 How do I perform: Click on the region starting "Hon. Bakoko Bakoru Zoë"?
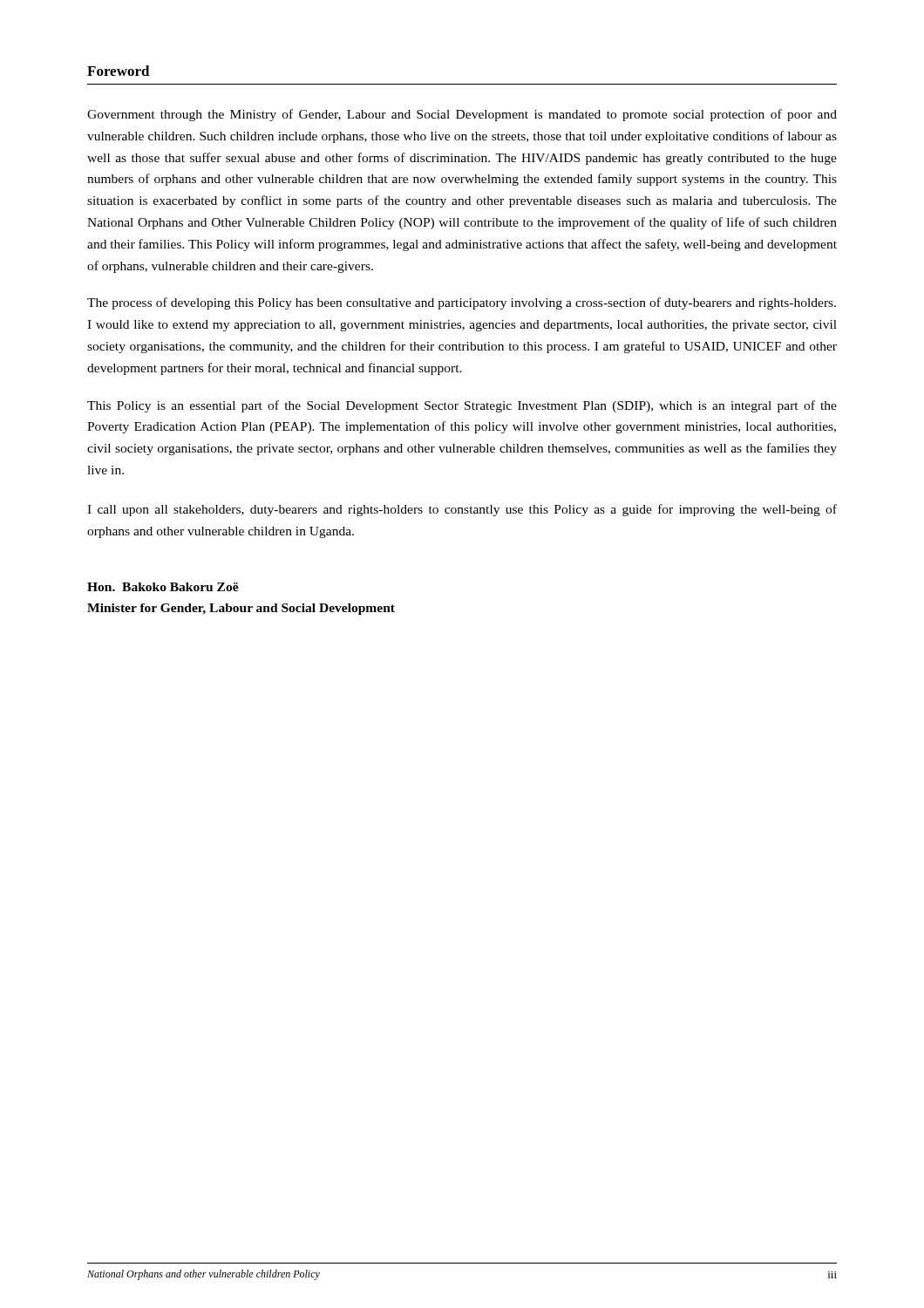coord(163,587)
